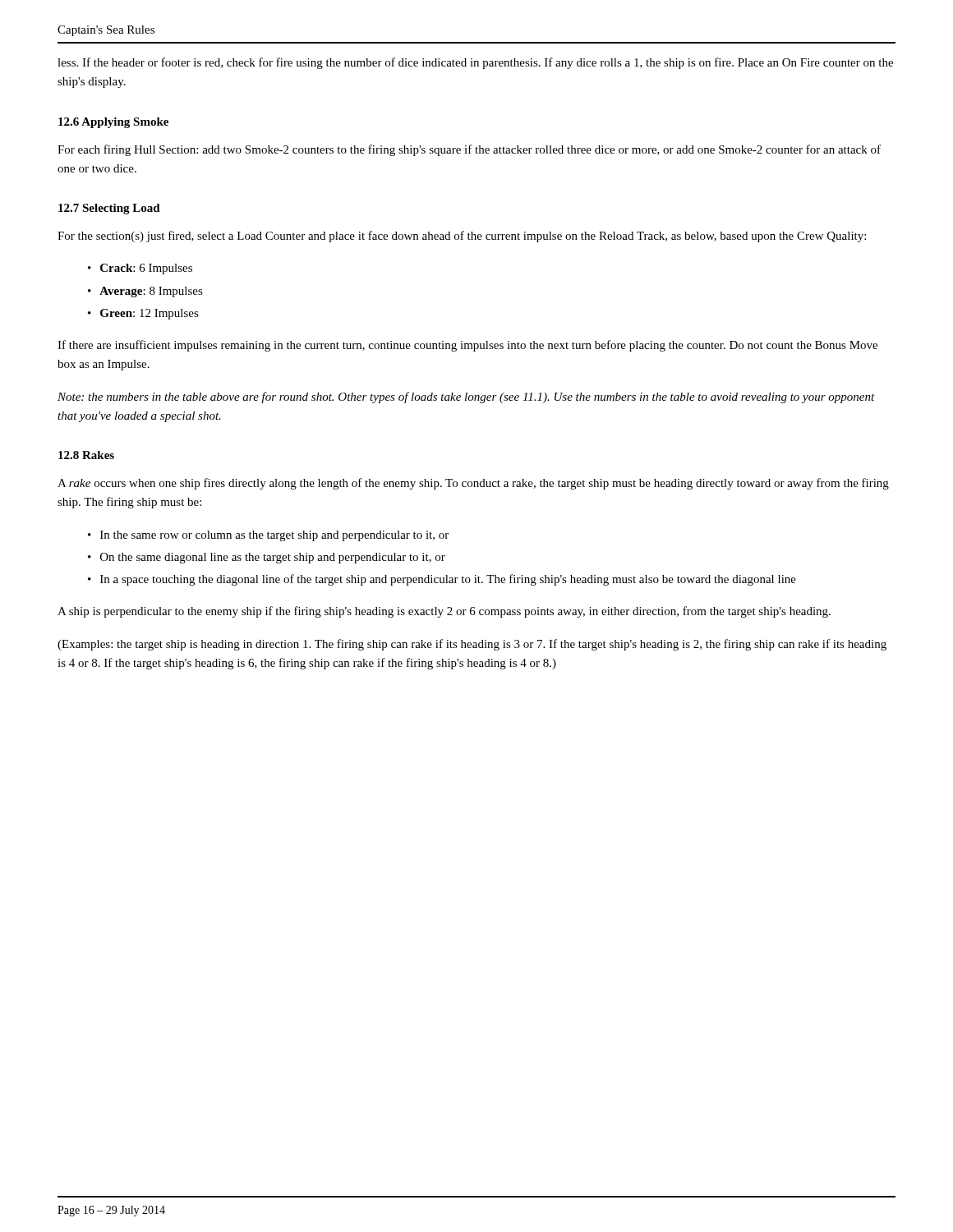Click the passage that begins "• In the same row or column as"
This screenshot has height=1232, width=953.
268,535
